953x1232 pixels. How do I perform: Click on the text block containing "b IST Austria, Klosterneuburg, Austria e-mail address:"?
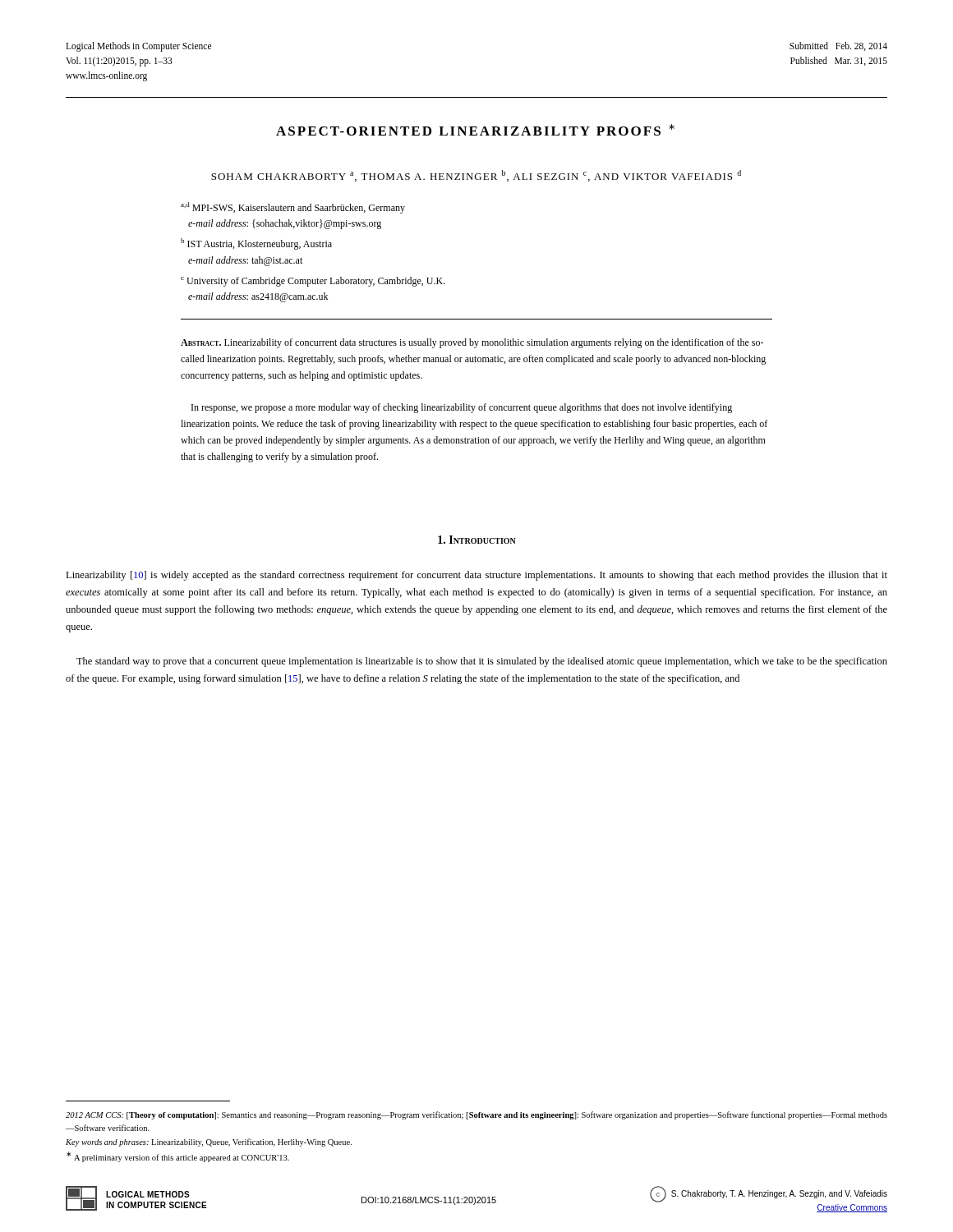[256, 251]
